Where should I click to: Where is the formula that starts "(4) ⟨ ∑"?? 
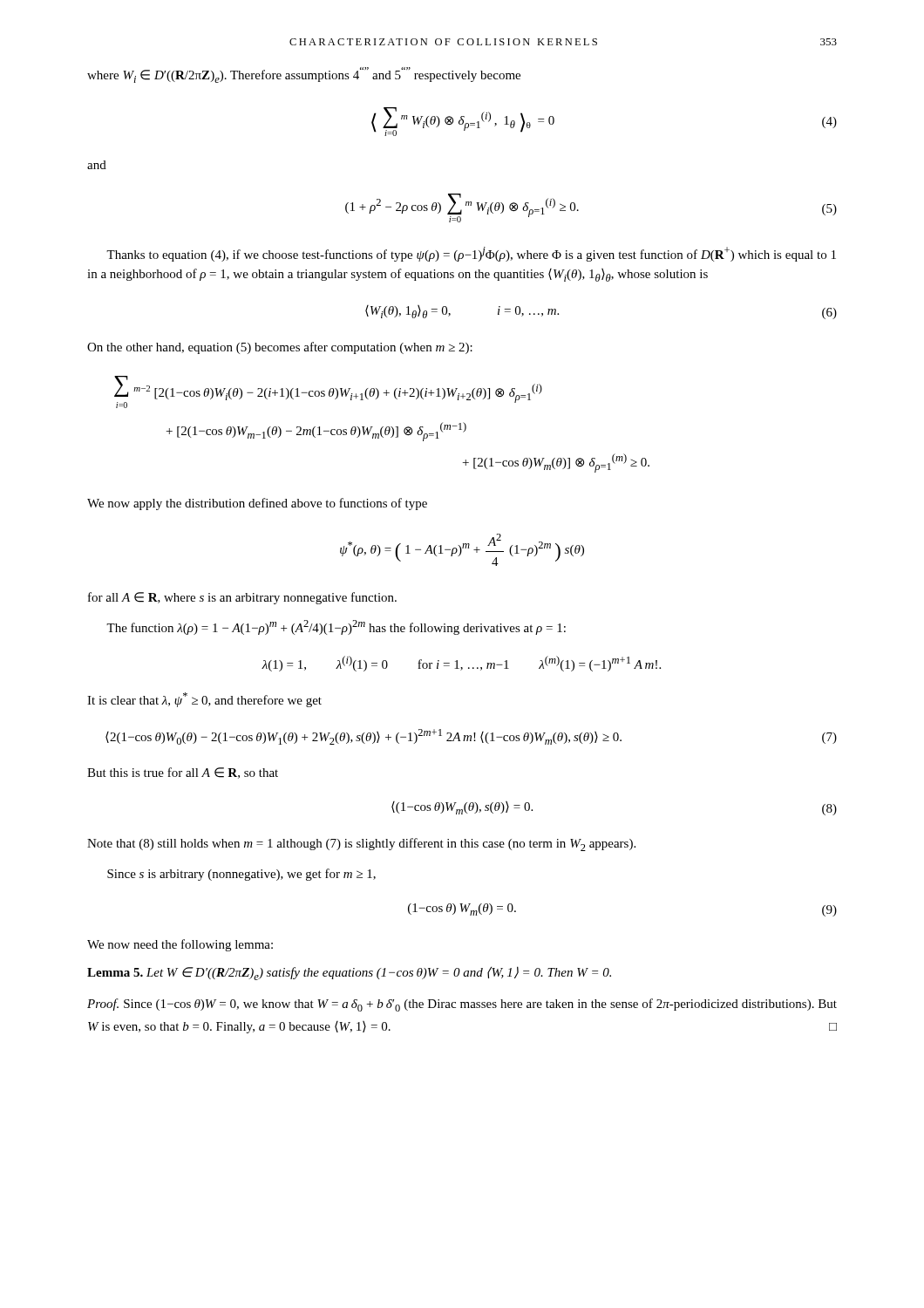coord(463,122)
